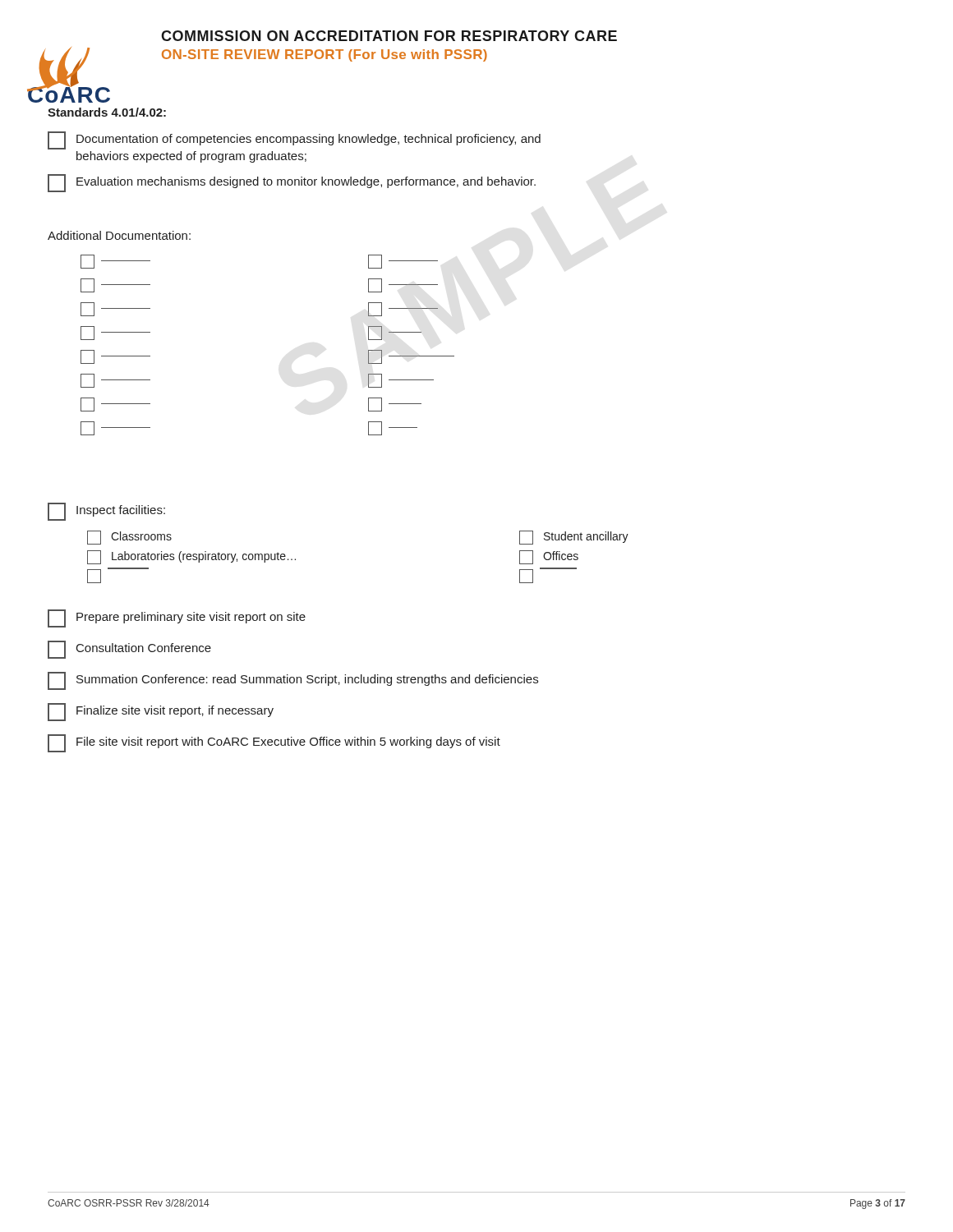
Task: Where does it say "Consultation Conference"?
Action: 129,649
